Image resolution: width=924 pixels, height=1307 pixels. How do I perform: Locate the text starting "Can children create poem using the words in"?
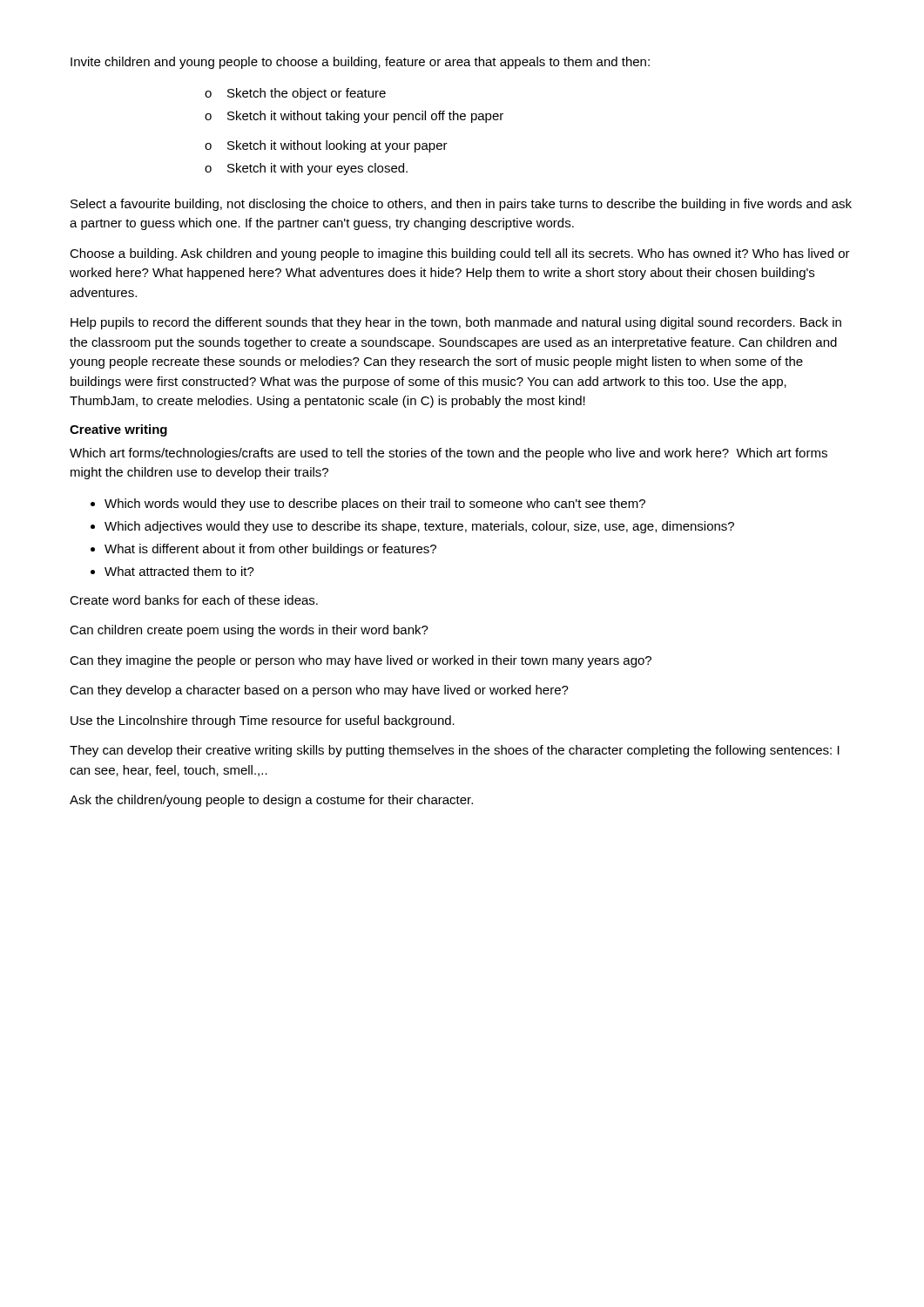coord(249,630)
